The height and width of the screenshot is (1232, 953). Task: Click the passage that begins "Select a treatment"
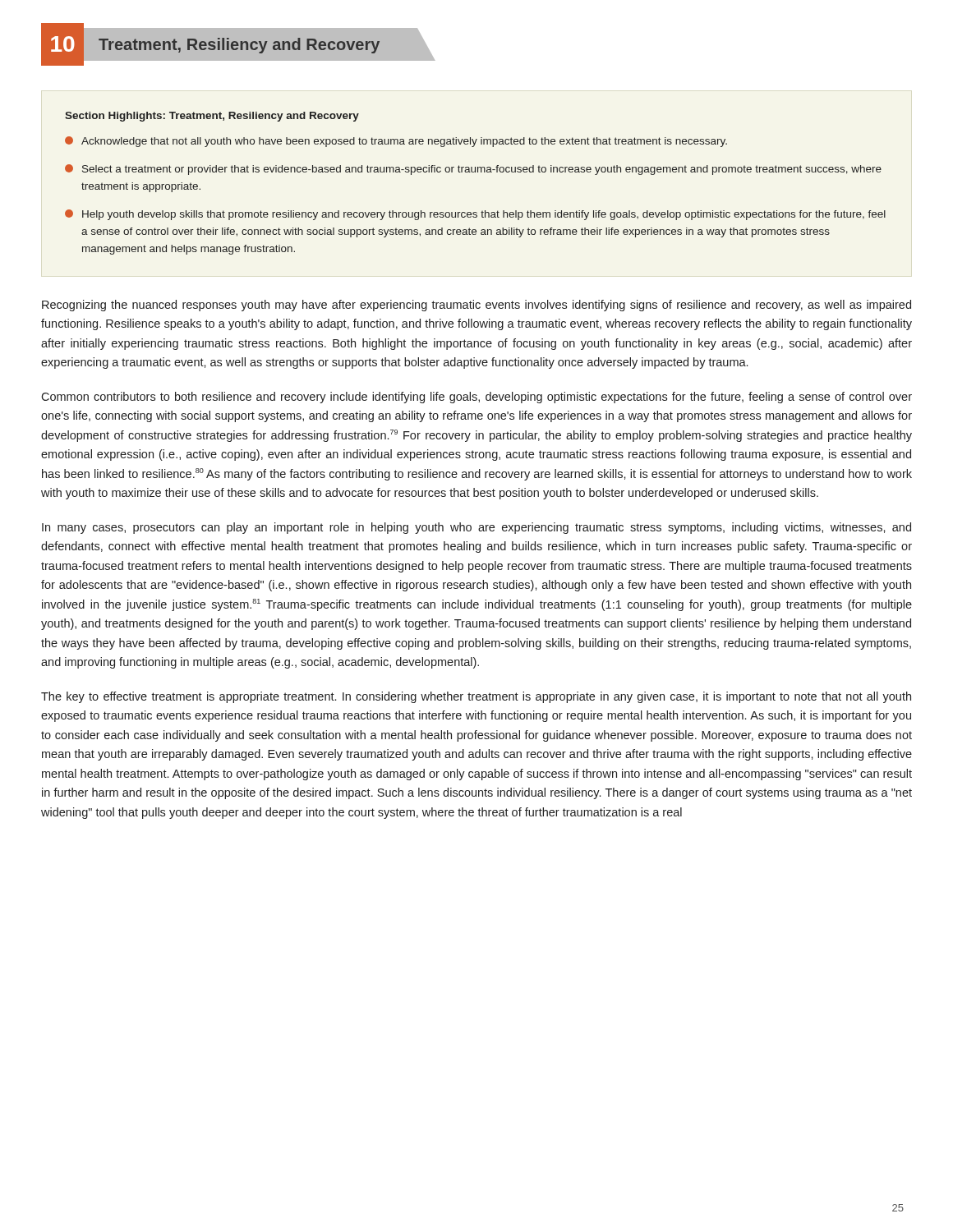(x=476, y=178)
